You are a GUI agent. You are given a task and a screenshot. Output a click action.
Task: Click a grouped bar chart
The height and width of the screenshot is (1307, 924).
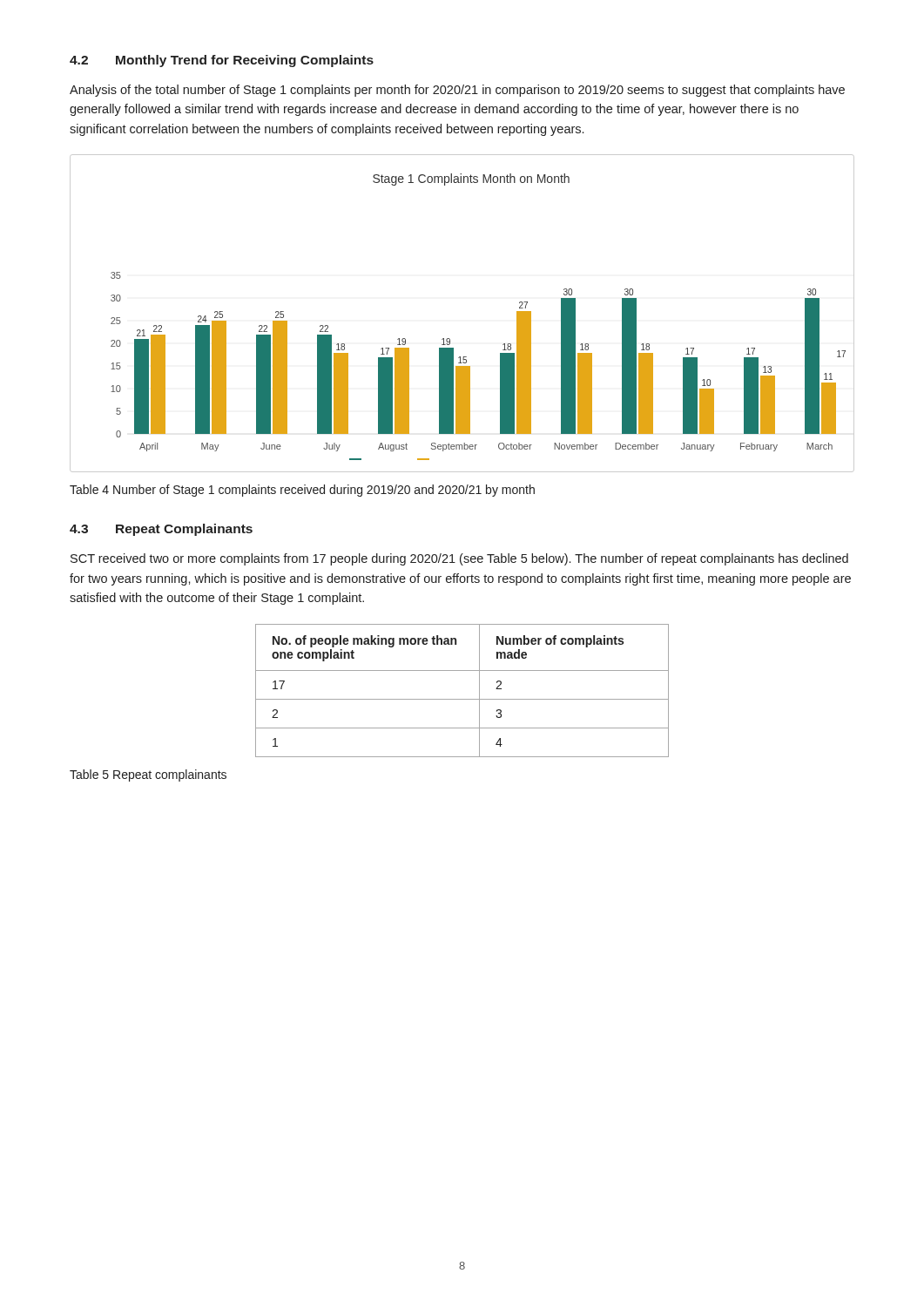click(x=462, y=314)
